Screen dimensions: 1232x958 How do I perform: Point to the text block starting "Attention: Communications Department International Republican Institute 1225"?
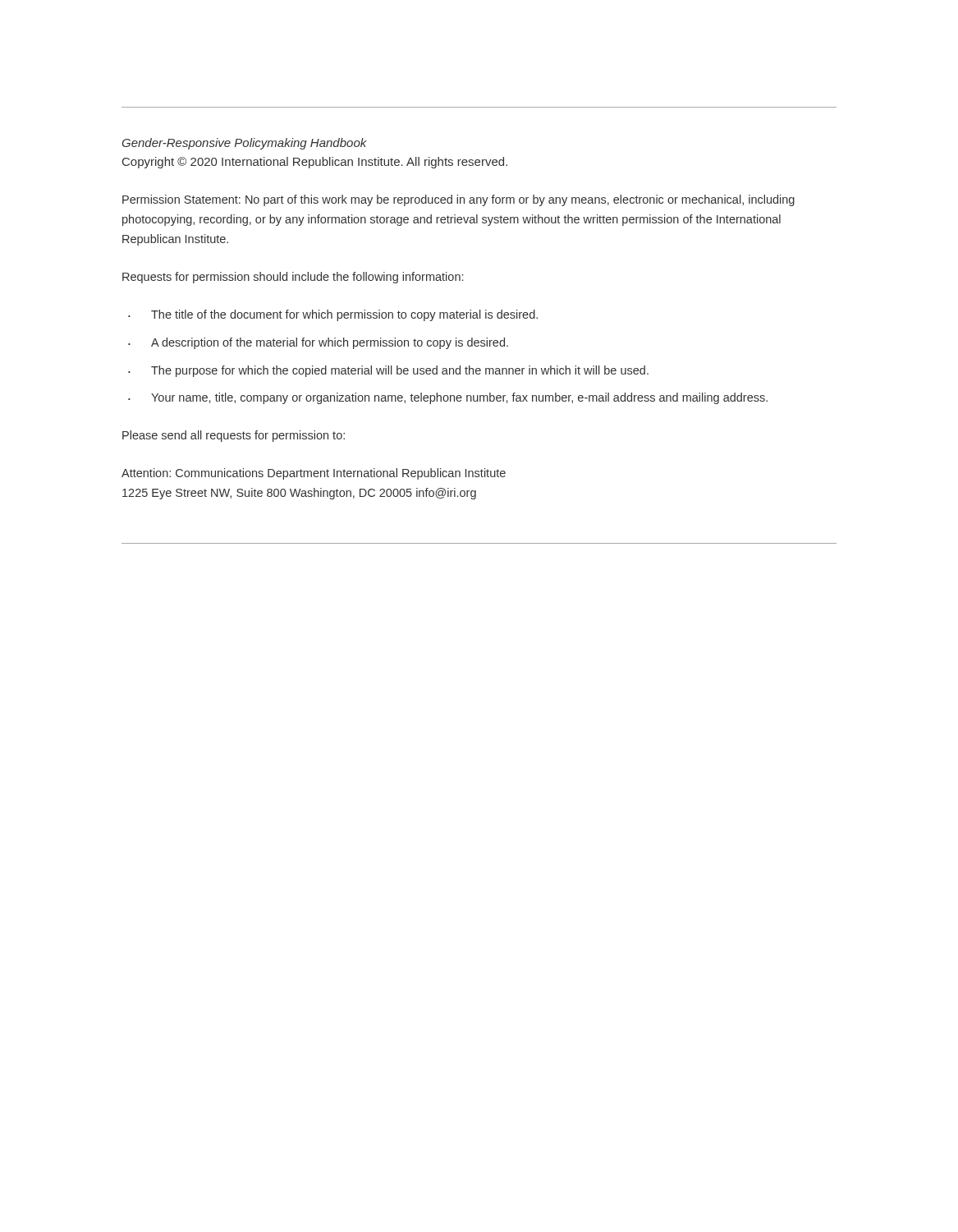(314, 483)
